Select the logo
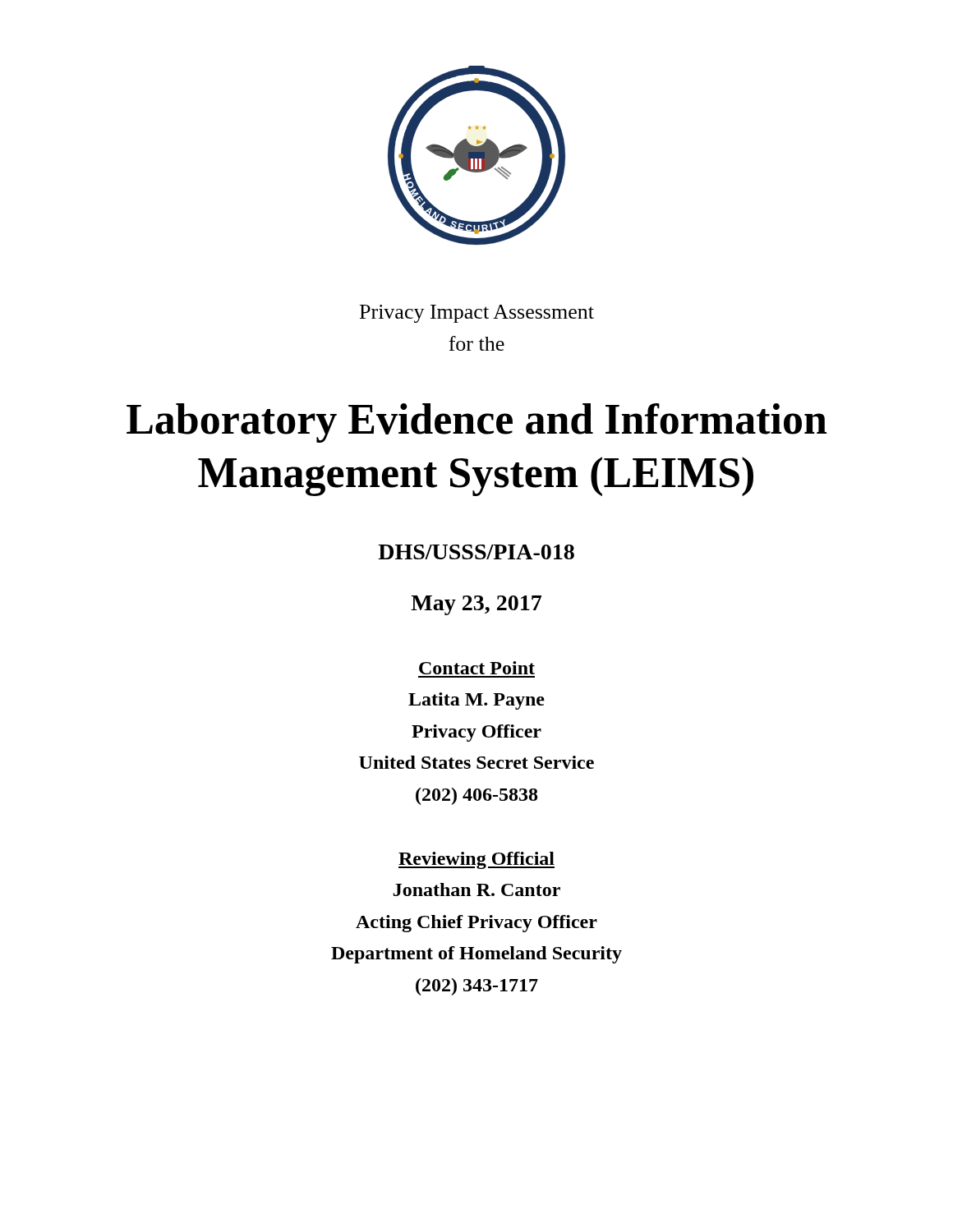The width and height of the screenshot is (953, 1232). pos(476,156)
